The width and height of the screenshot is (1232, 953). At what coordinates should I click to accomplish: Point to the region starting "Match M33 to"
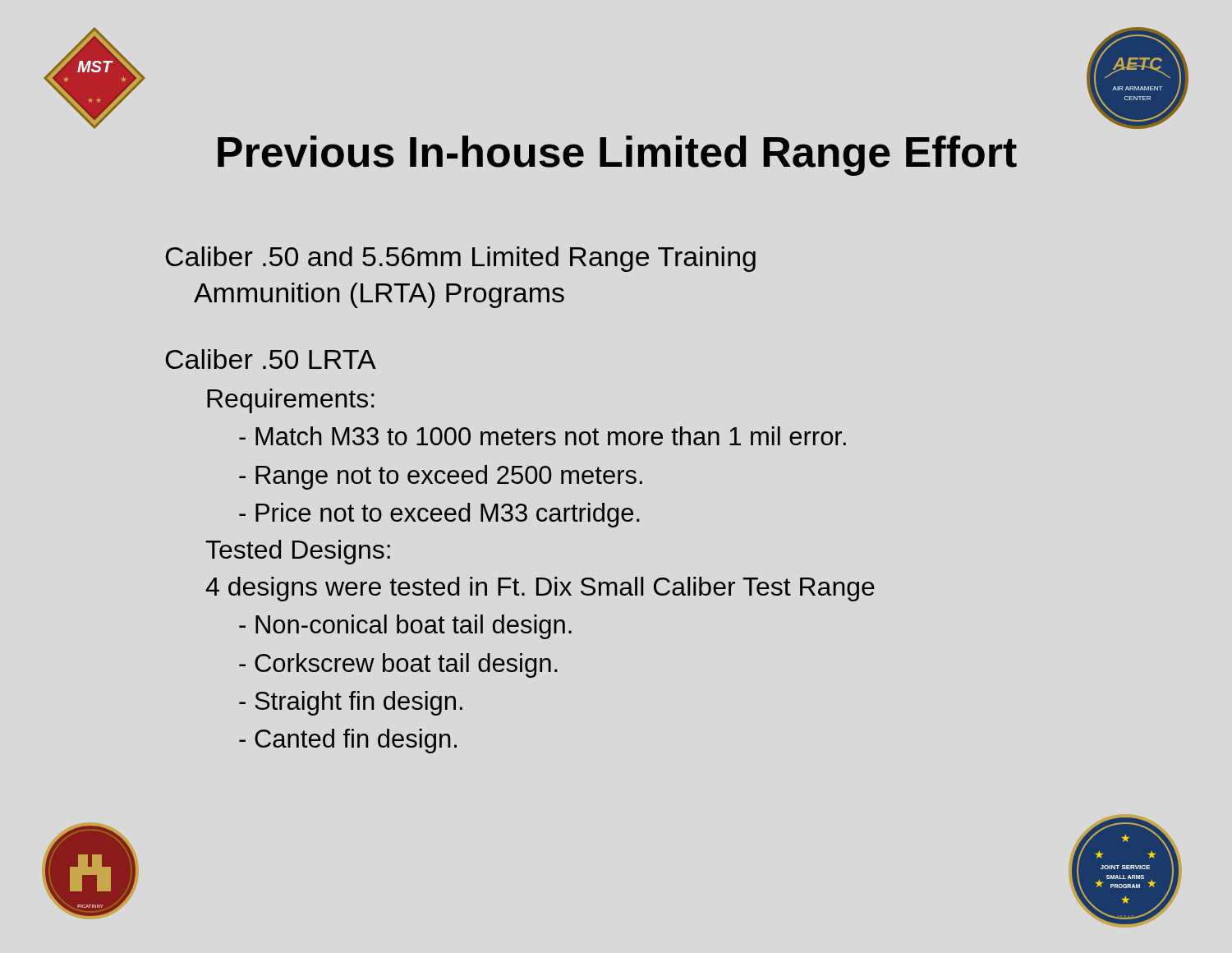coord(543,437)
